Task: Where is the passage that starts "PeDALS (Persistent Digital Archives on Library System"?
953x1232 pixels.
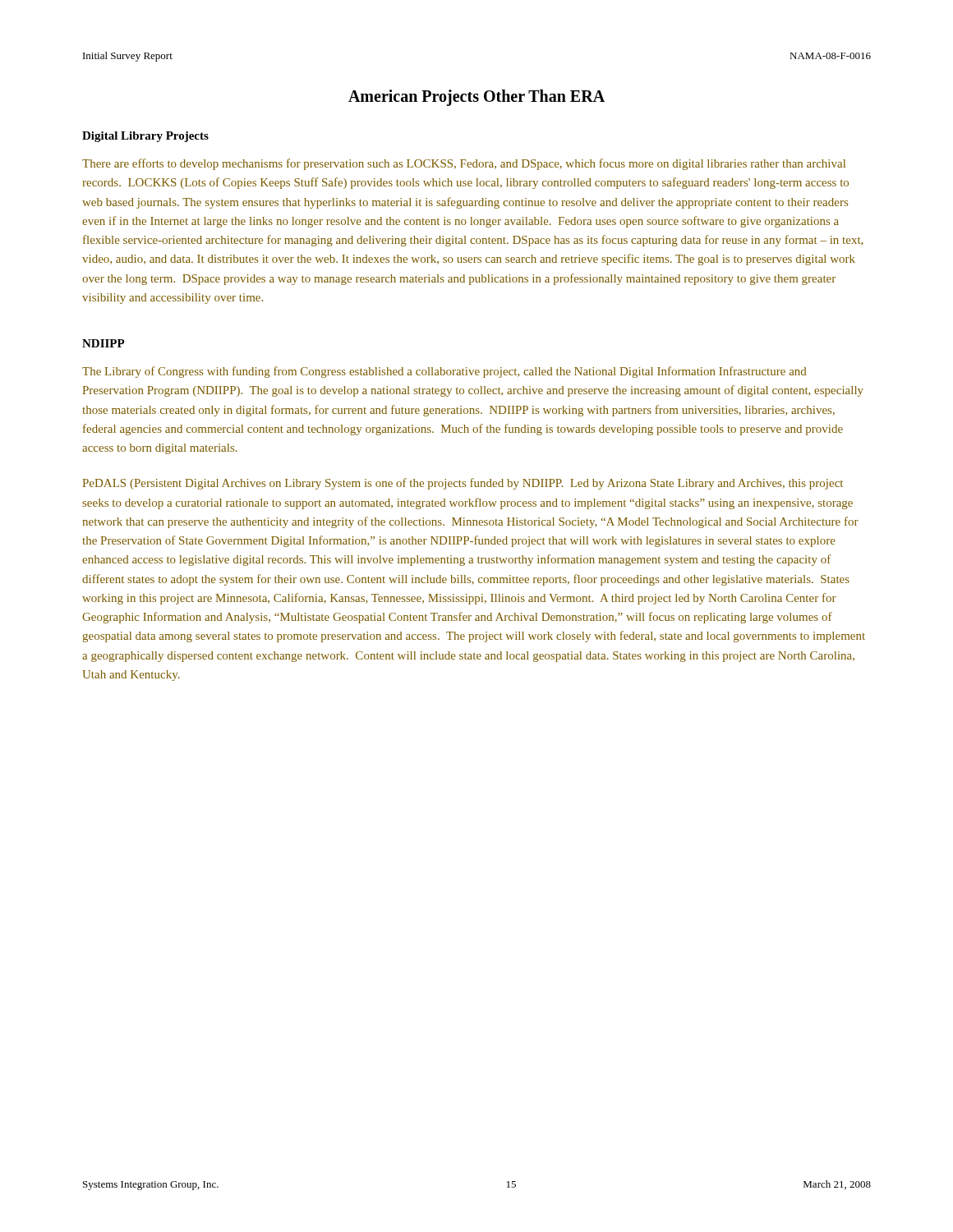Action: pyautogui.click(x=474, y=579)
